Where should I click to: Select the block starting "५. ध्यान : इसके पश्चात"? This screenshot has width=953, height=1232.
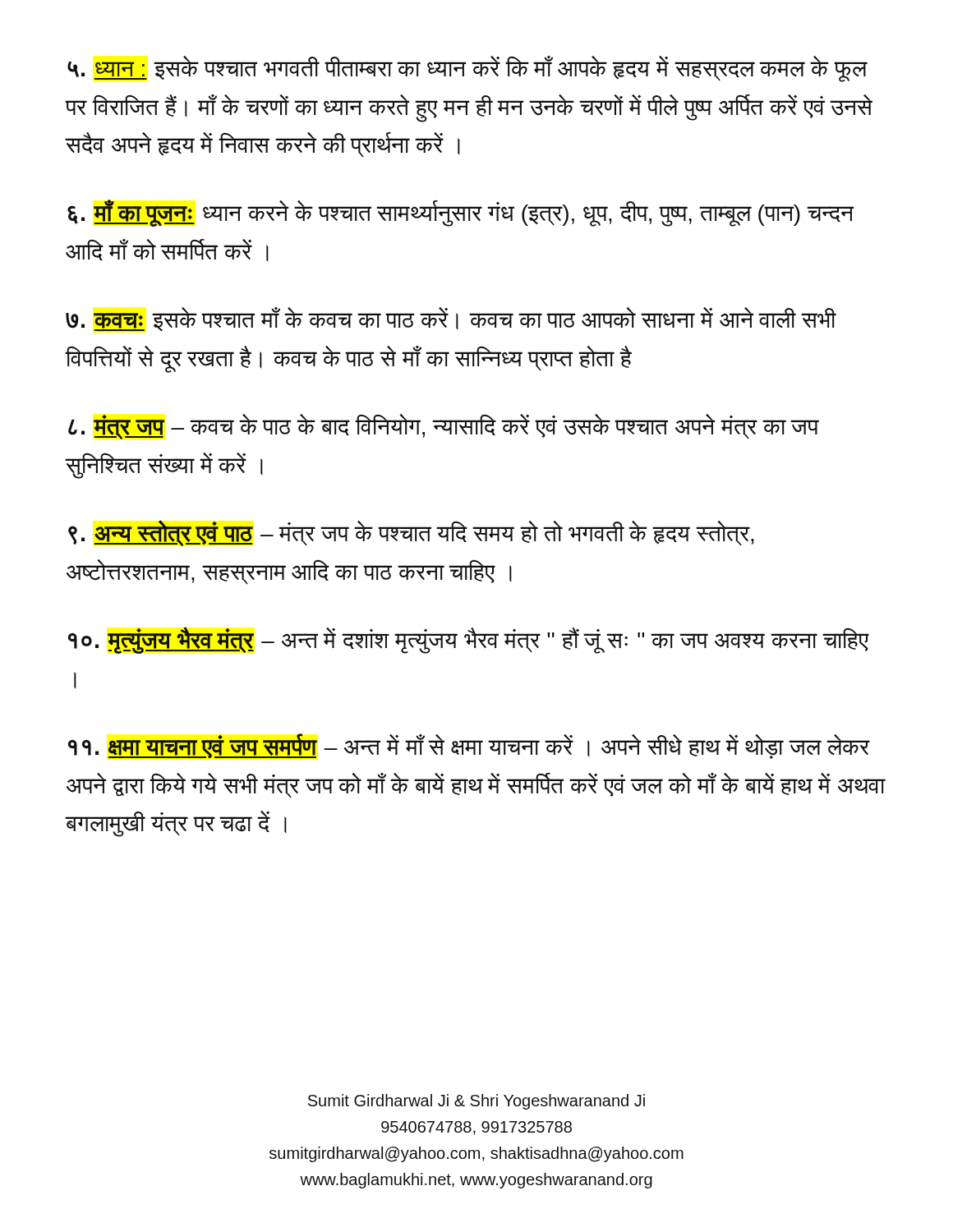[x=469, y=106]
